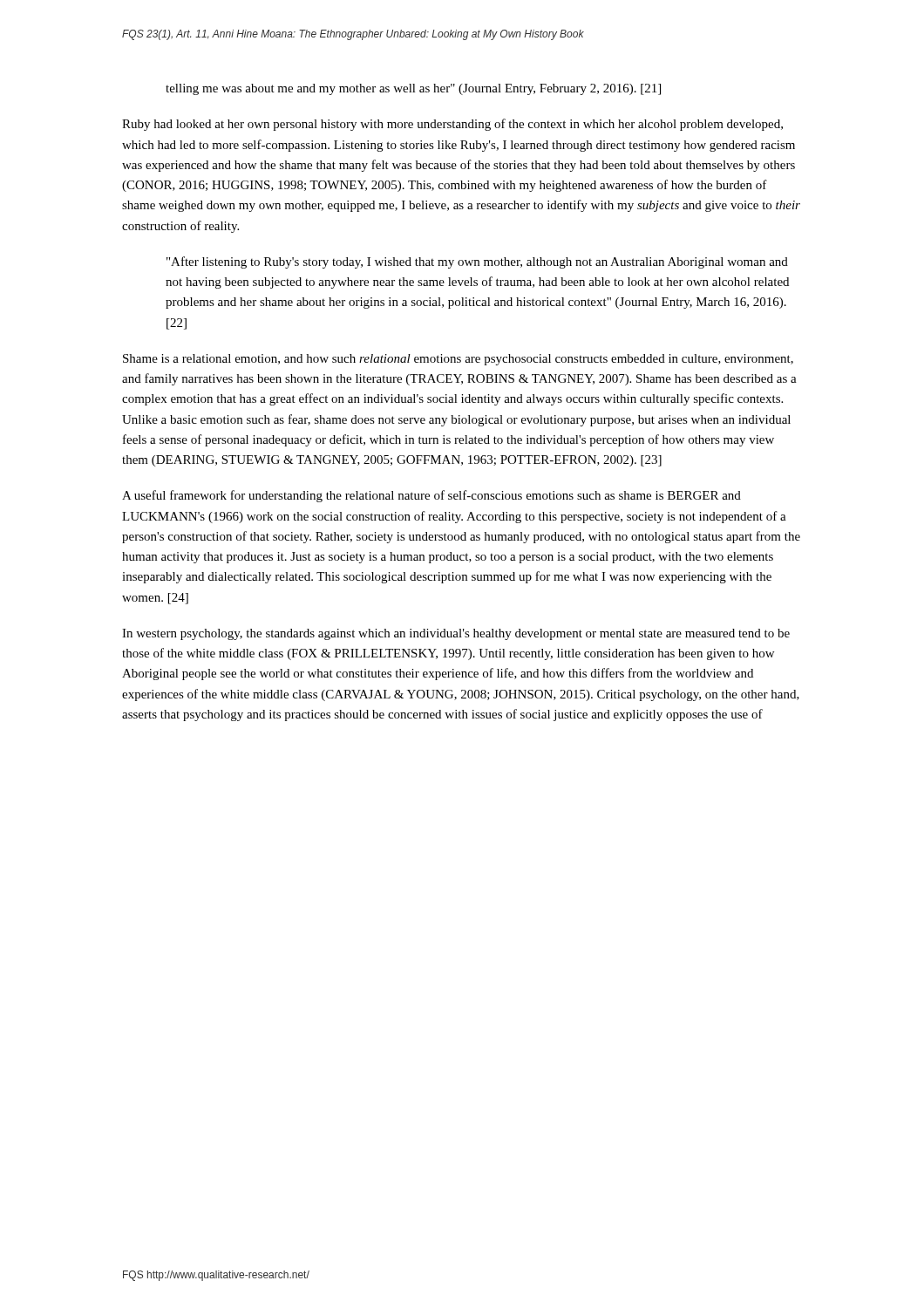This screenshot has height=1308, width=924.
Task: Select the element starting "Ruby had looked"
Action: coord(461,175)
